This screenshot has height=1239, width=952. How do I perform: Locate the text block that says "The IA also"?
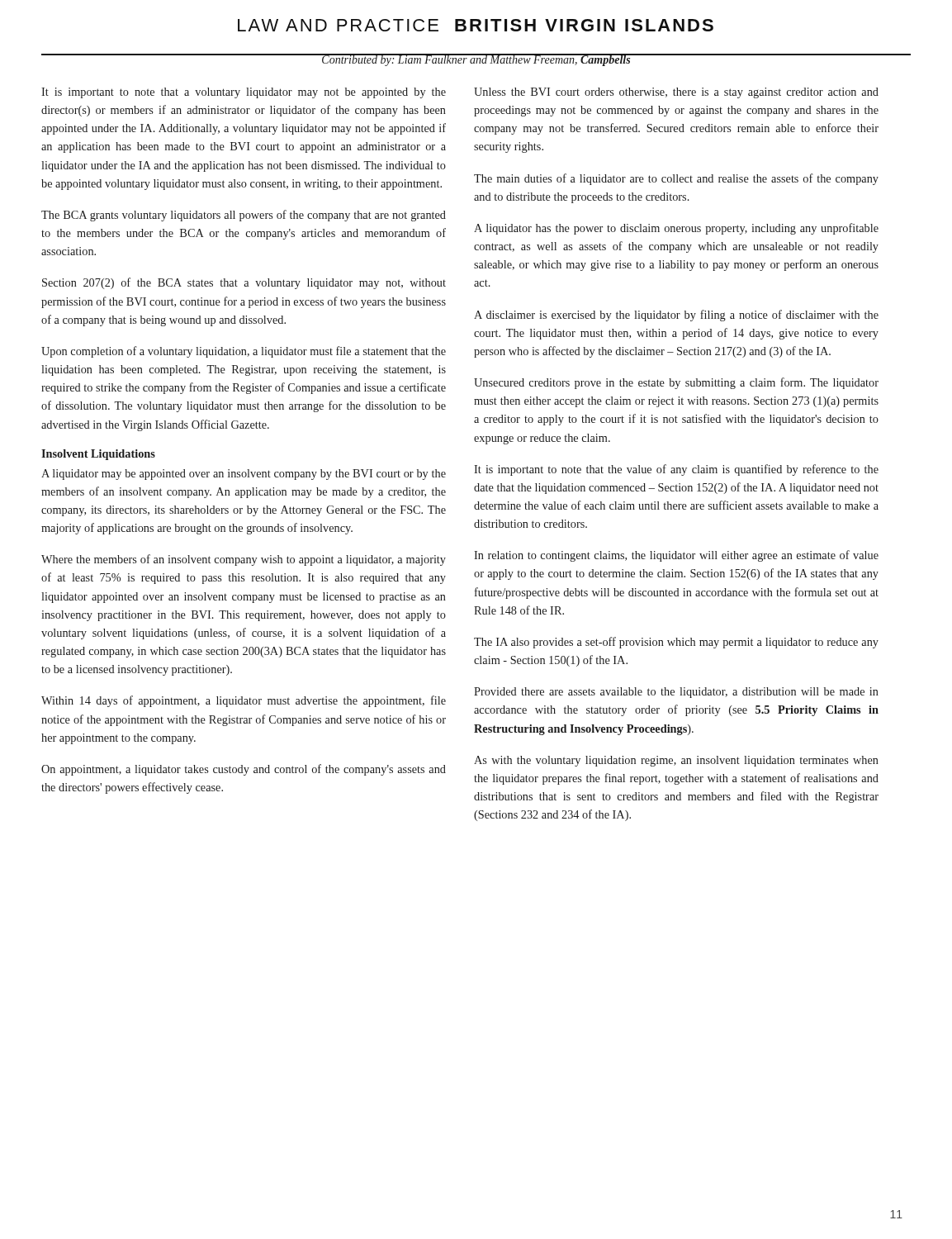coord(676,651)
